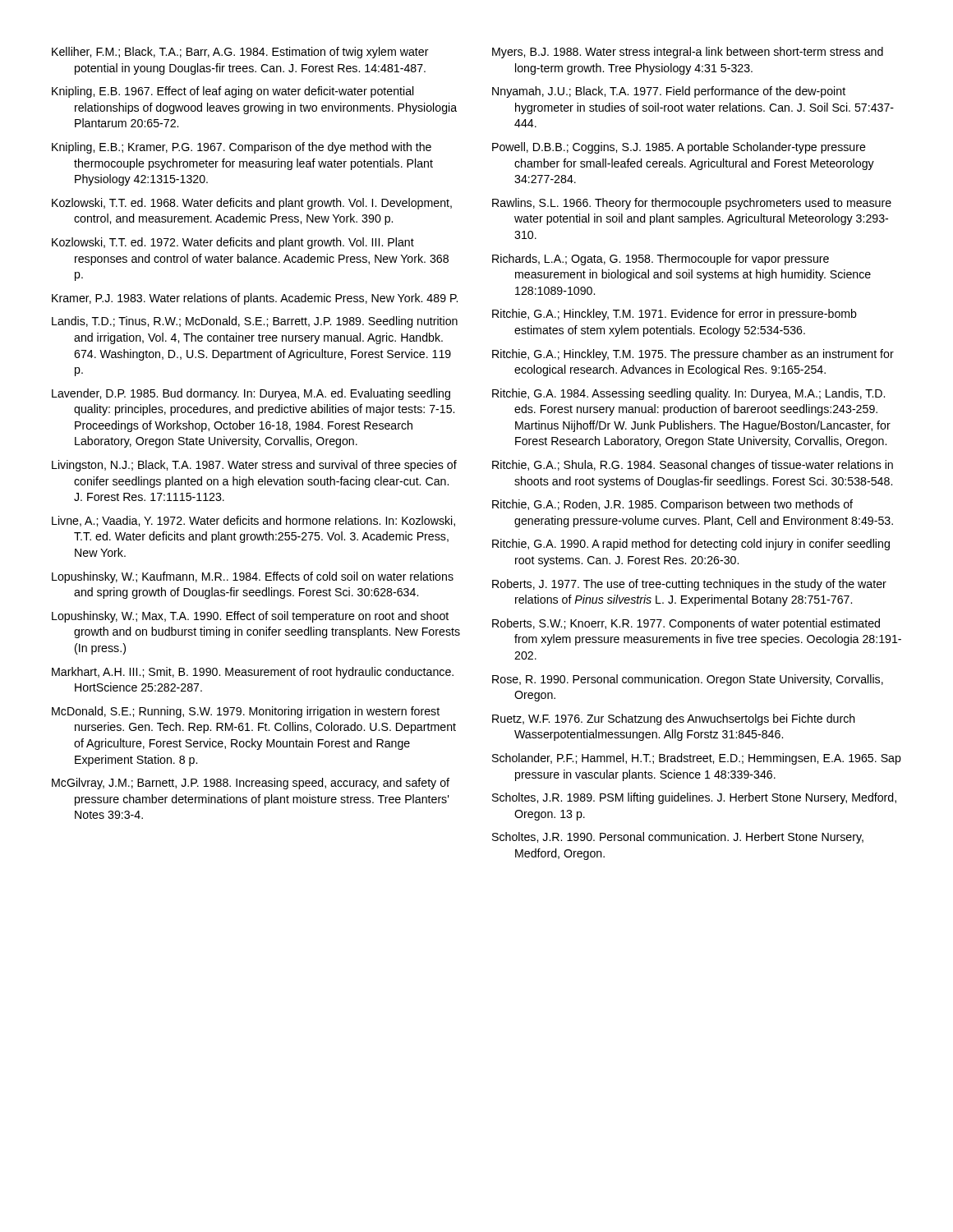This screenshot has width=953, height=1232.
Task: Click on the text starting "Ritchie, G.A.; Roden, J.R. 1985. Comparison"
Action: pyautogui.click(x=693, y=513)
